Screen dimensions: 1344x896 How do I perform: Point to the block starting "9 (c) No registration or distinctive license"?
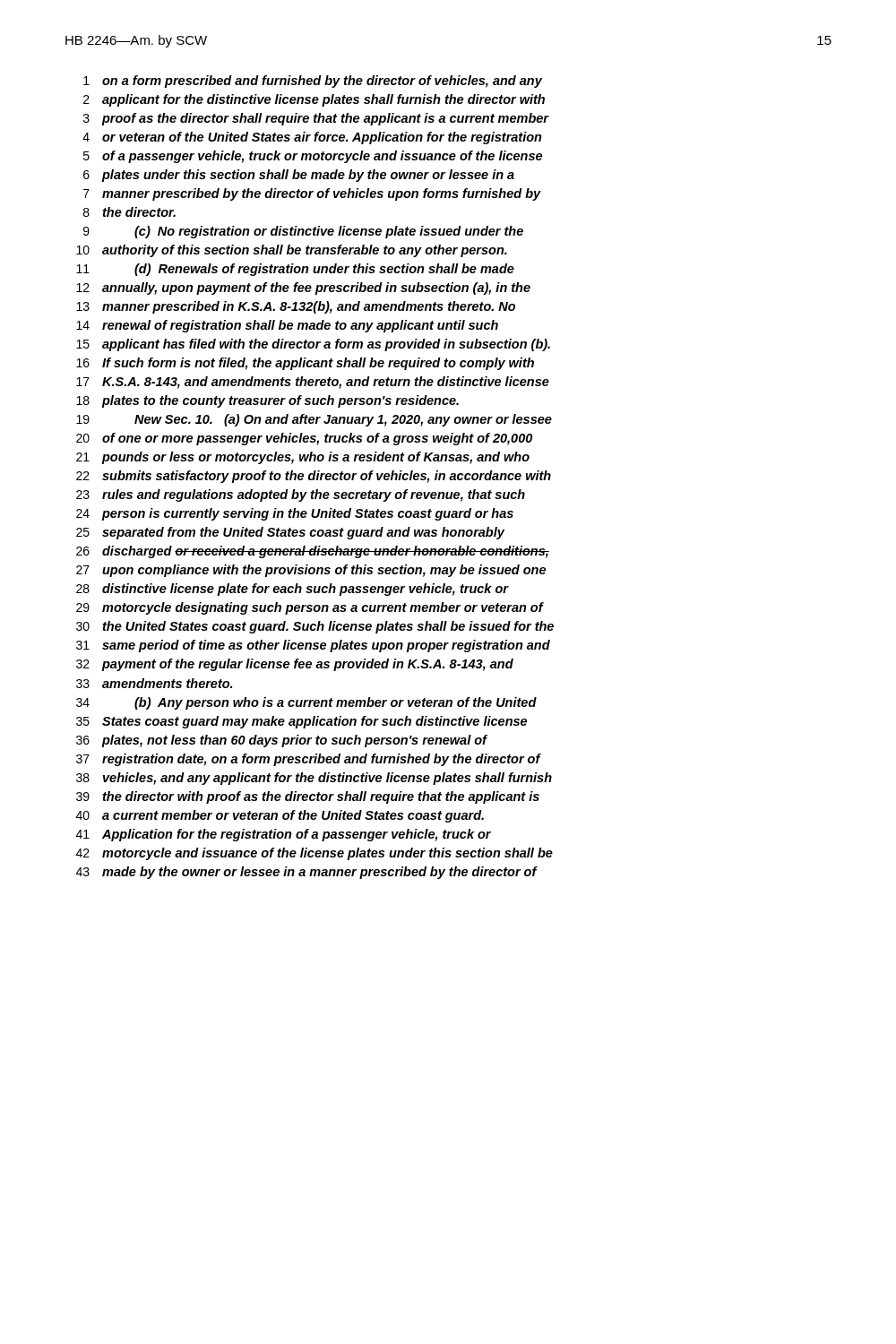click(x=448, y=241)
